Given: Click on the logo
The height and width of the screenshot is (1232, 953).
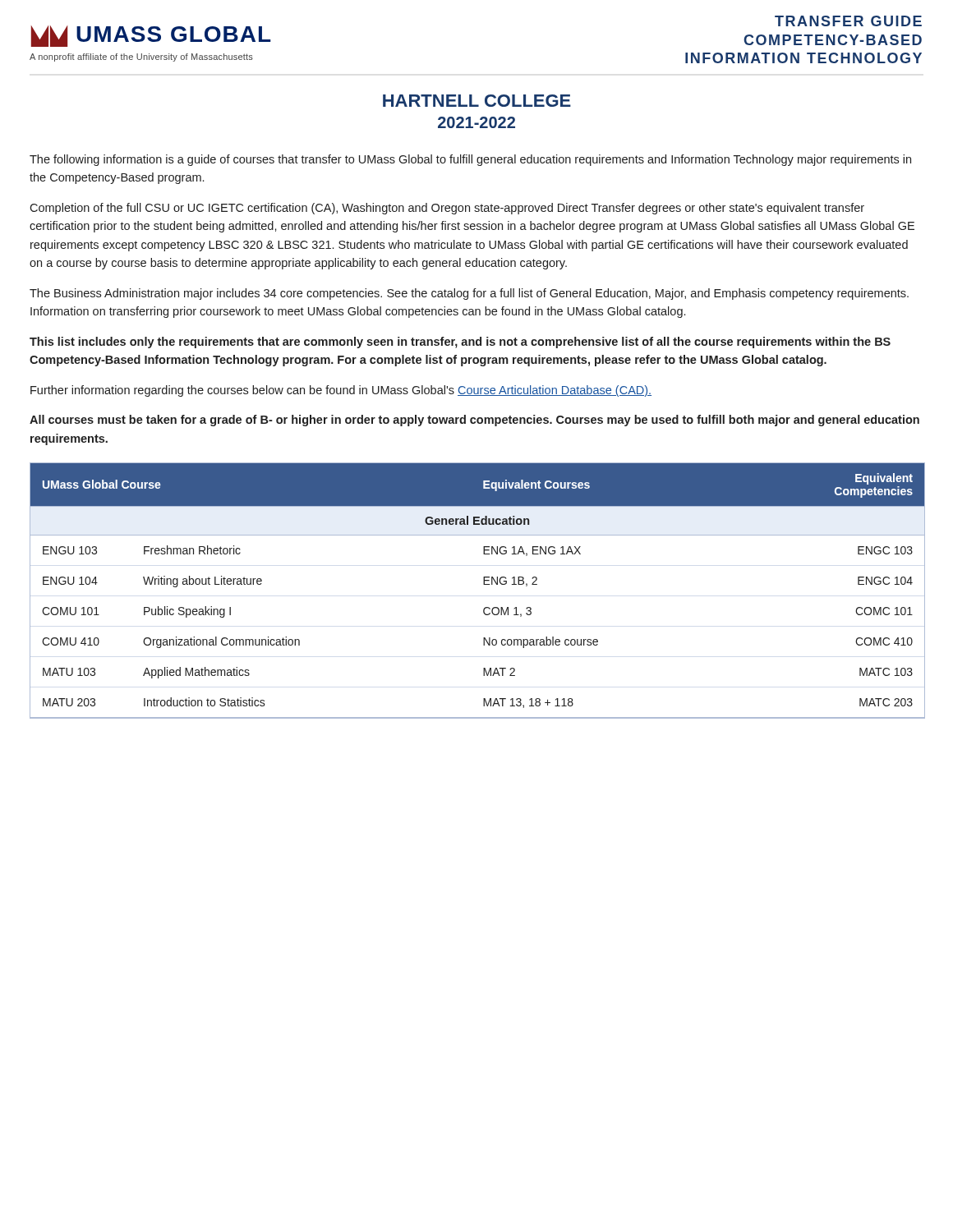Looking at the screenshot, I should (151, 40).
